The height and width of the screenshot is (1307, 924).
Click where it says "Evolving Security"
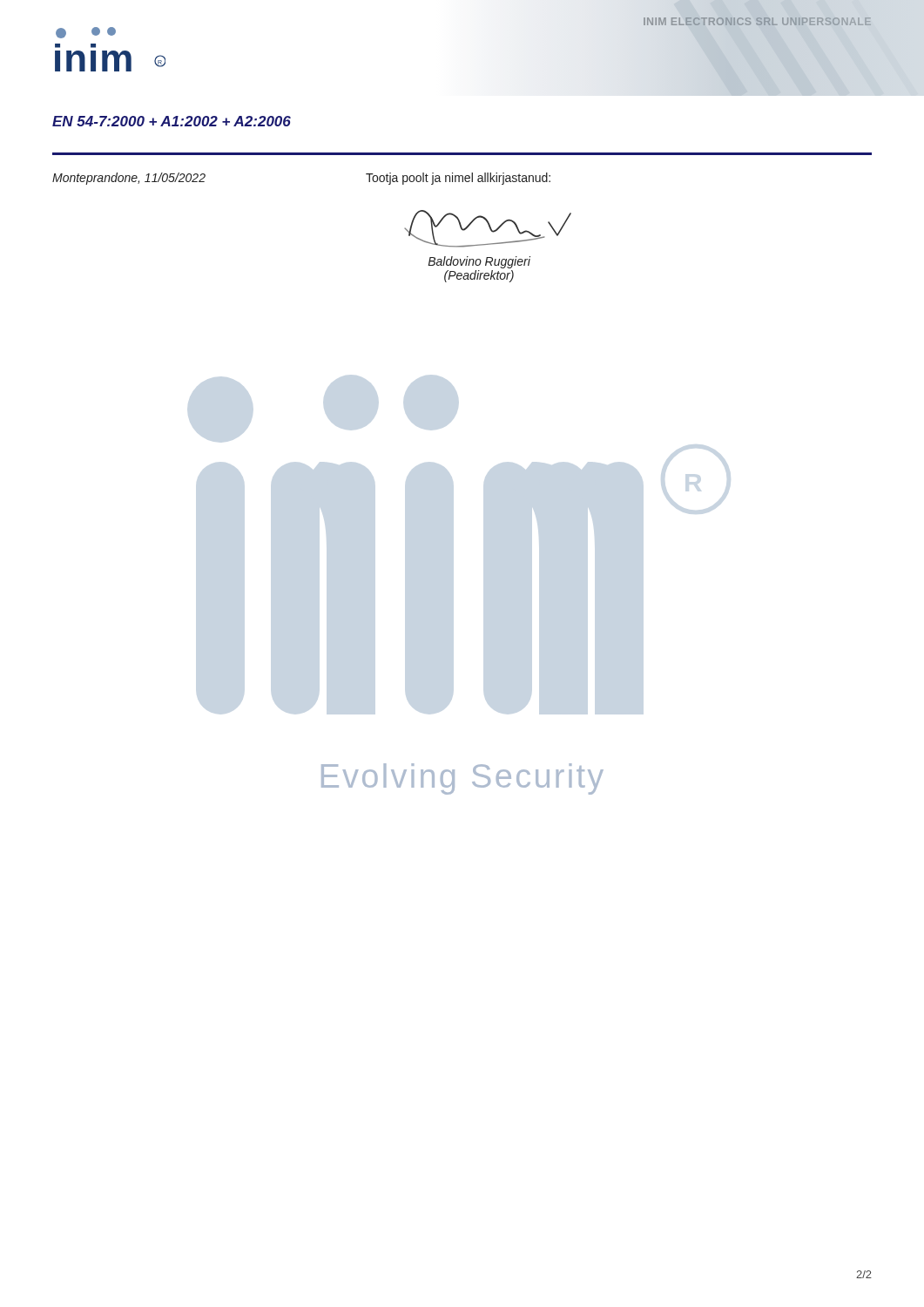click(x=462, y=776)
